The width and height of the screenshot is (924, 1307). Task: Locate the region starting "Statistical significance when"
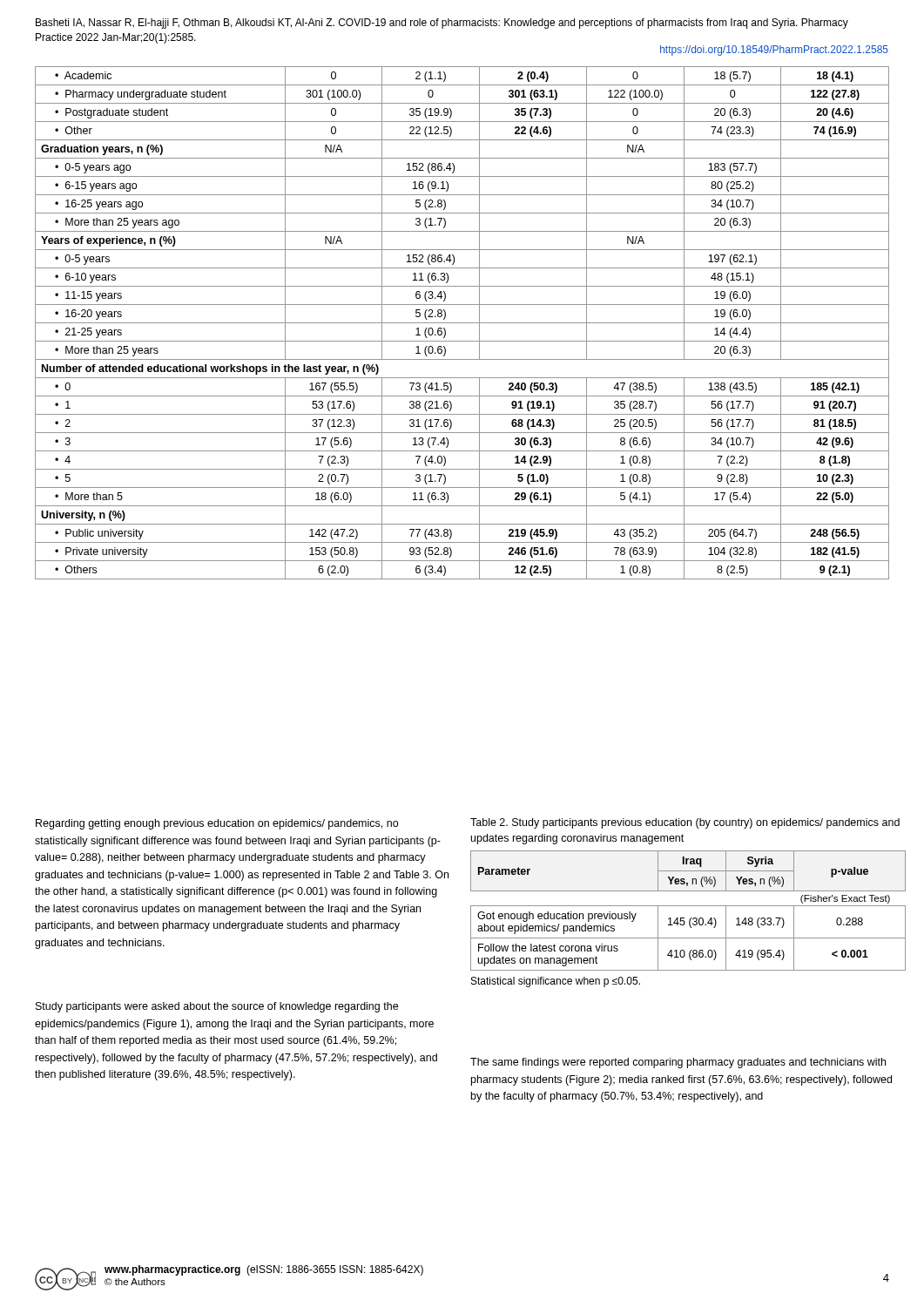coord(556,981)
